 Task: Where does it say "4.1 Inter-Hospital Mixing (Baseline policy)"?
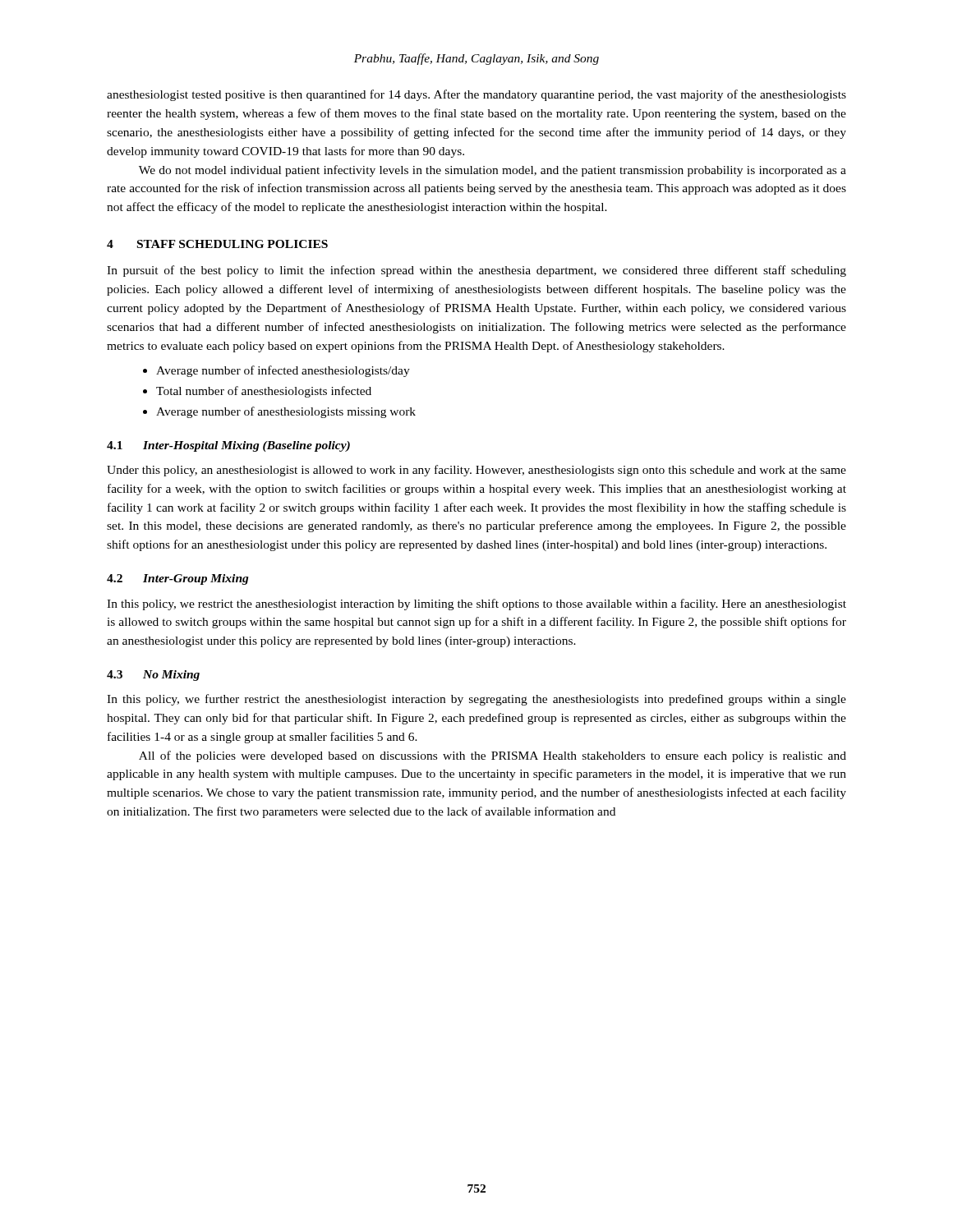229,445
